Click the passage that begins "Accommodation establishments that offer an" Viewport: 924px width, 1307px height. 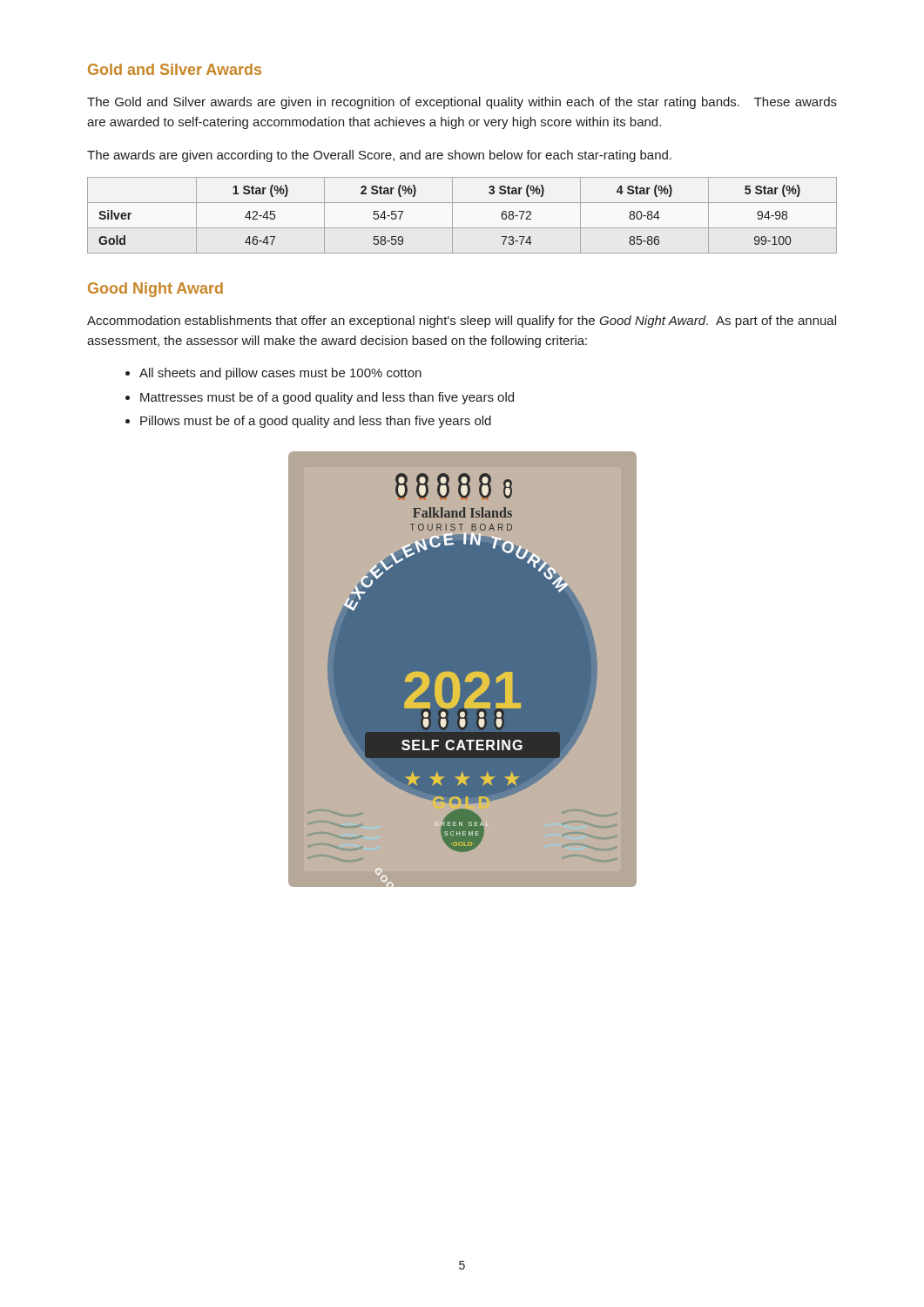pyautogui.click(x=462, y=330)
